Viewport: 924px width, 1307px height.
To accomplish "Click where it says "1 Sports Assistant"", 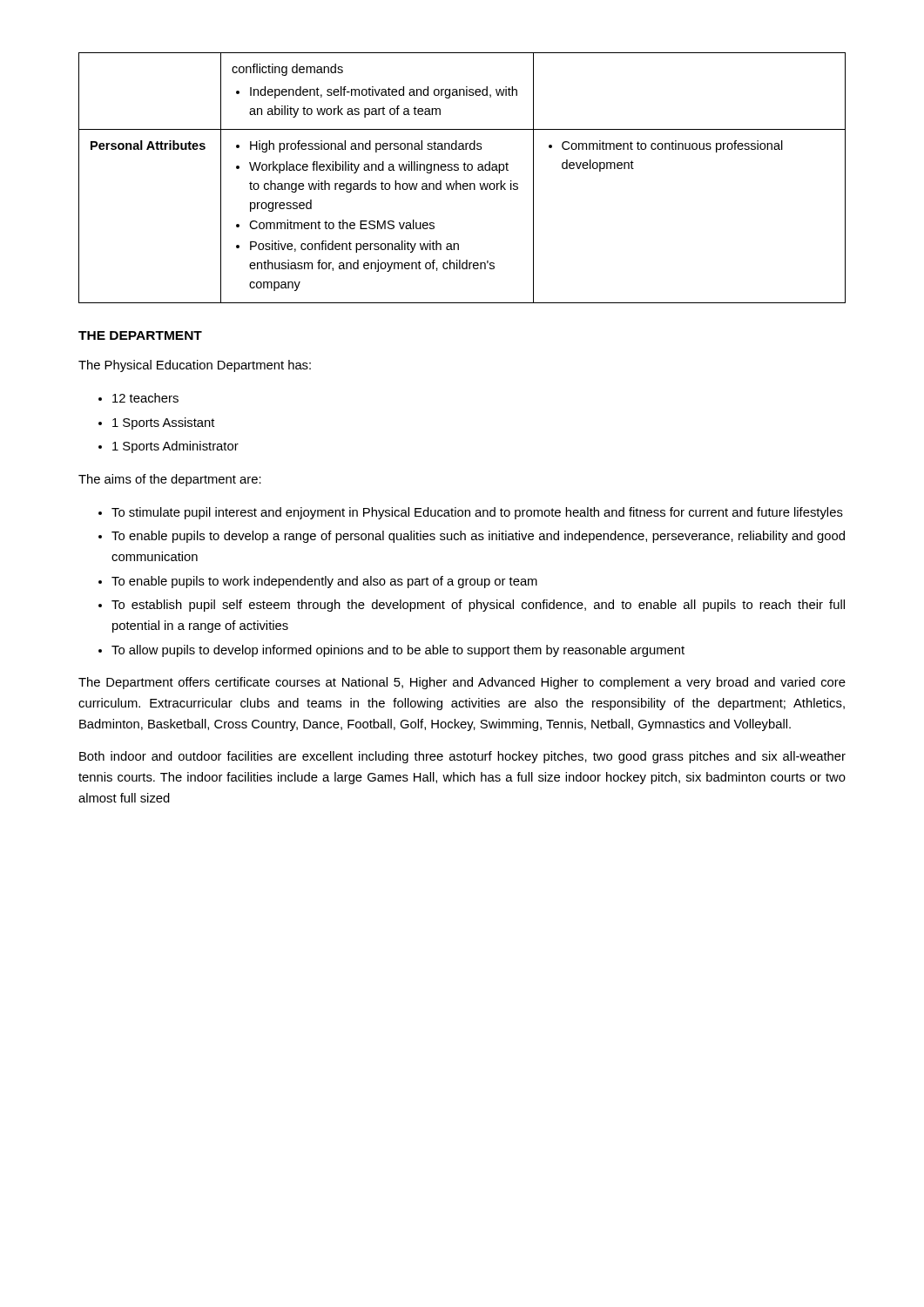I will coord(163,422).
